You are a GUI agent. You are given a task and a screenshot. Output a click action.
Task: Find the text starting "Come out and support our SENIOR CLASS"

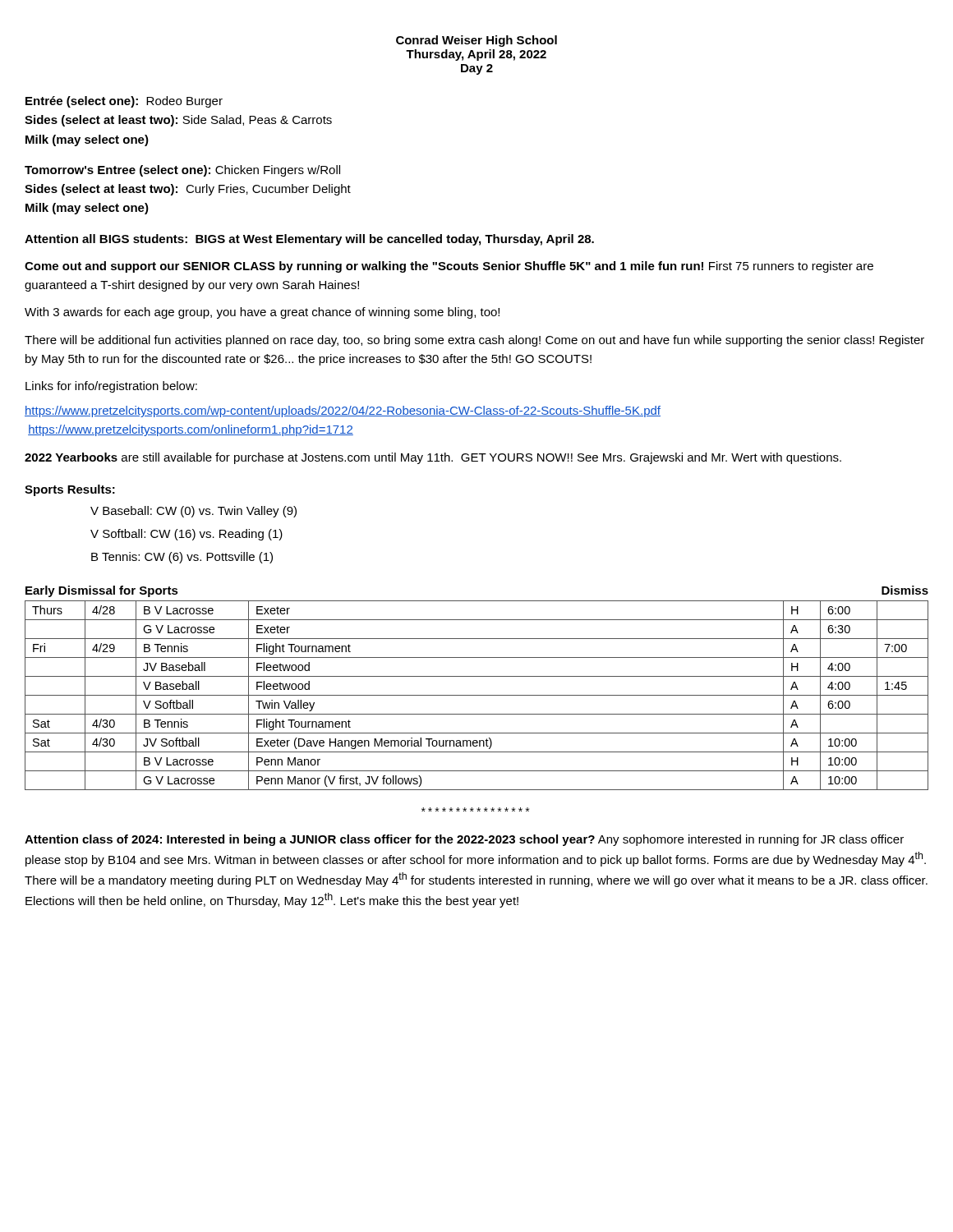coord(449,275)
